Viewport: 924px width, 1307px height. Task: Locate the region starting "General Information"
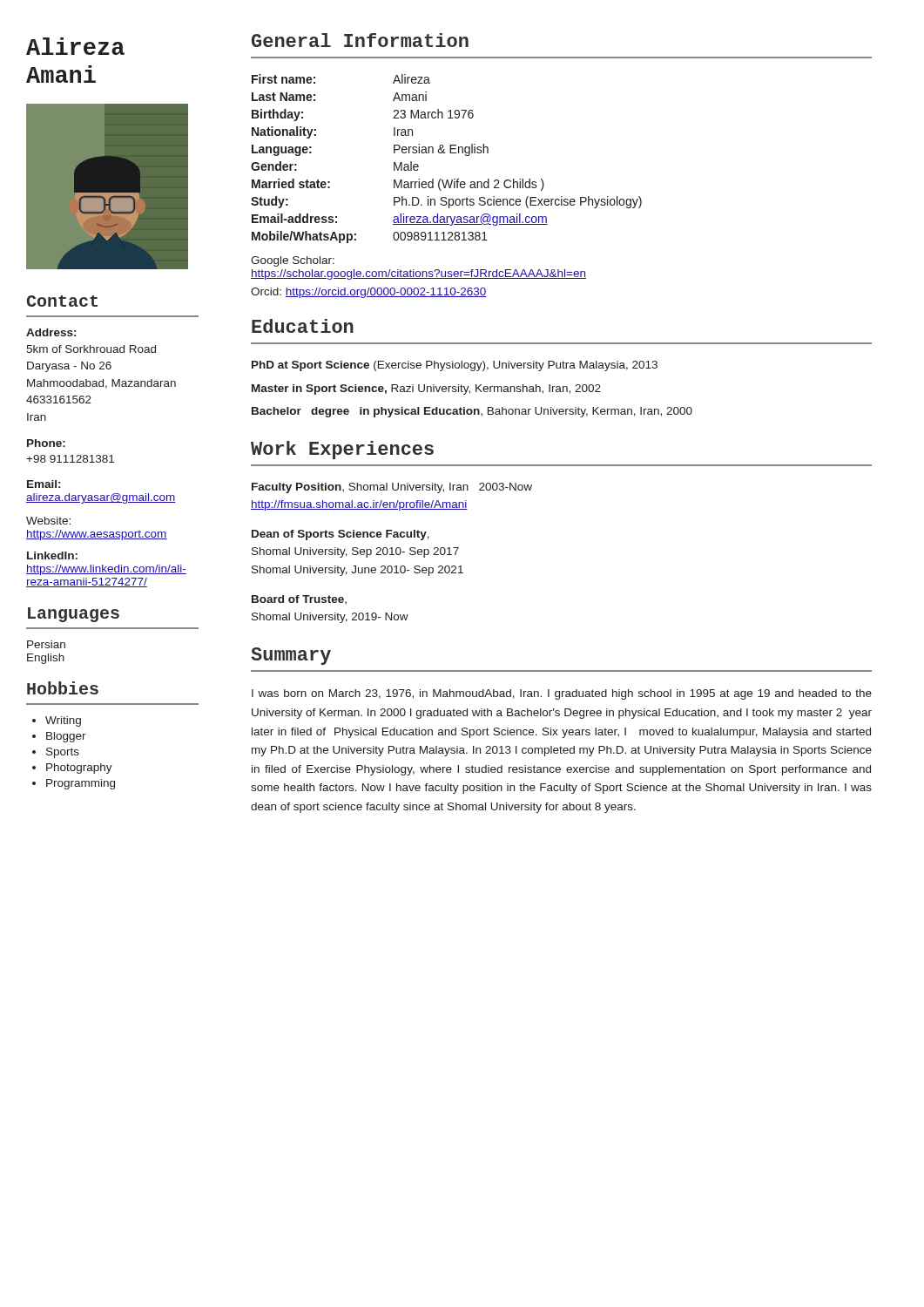click(360, 42)
